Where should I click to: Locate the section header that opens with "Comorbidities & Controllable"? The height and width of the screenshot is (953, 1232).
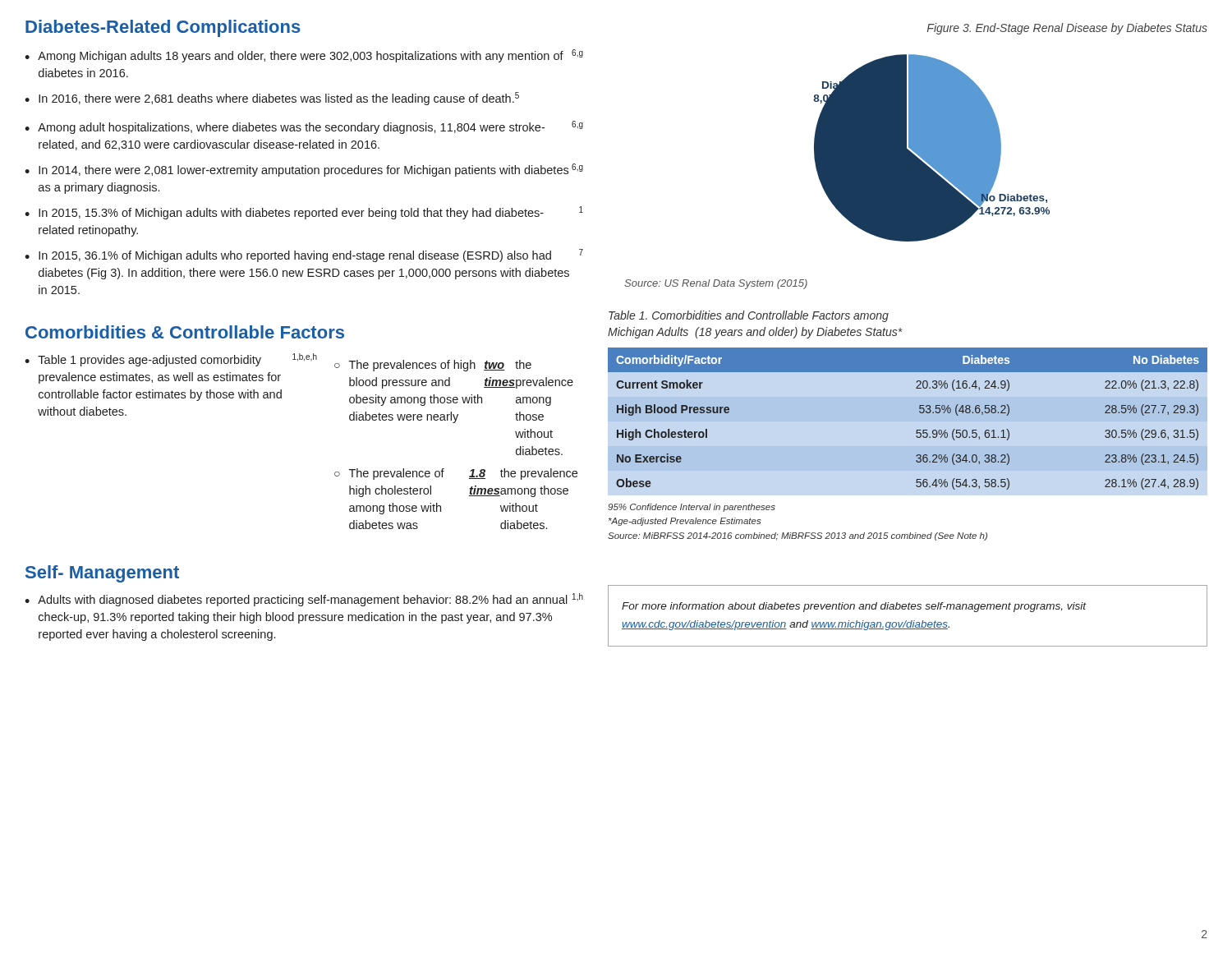click(185, 333)
